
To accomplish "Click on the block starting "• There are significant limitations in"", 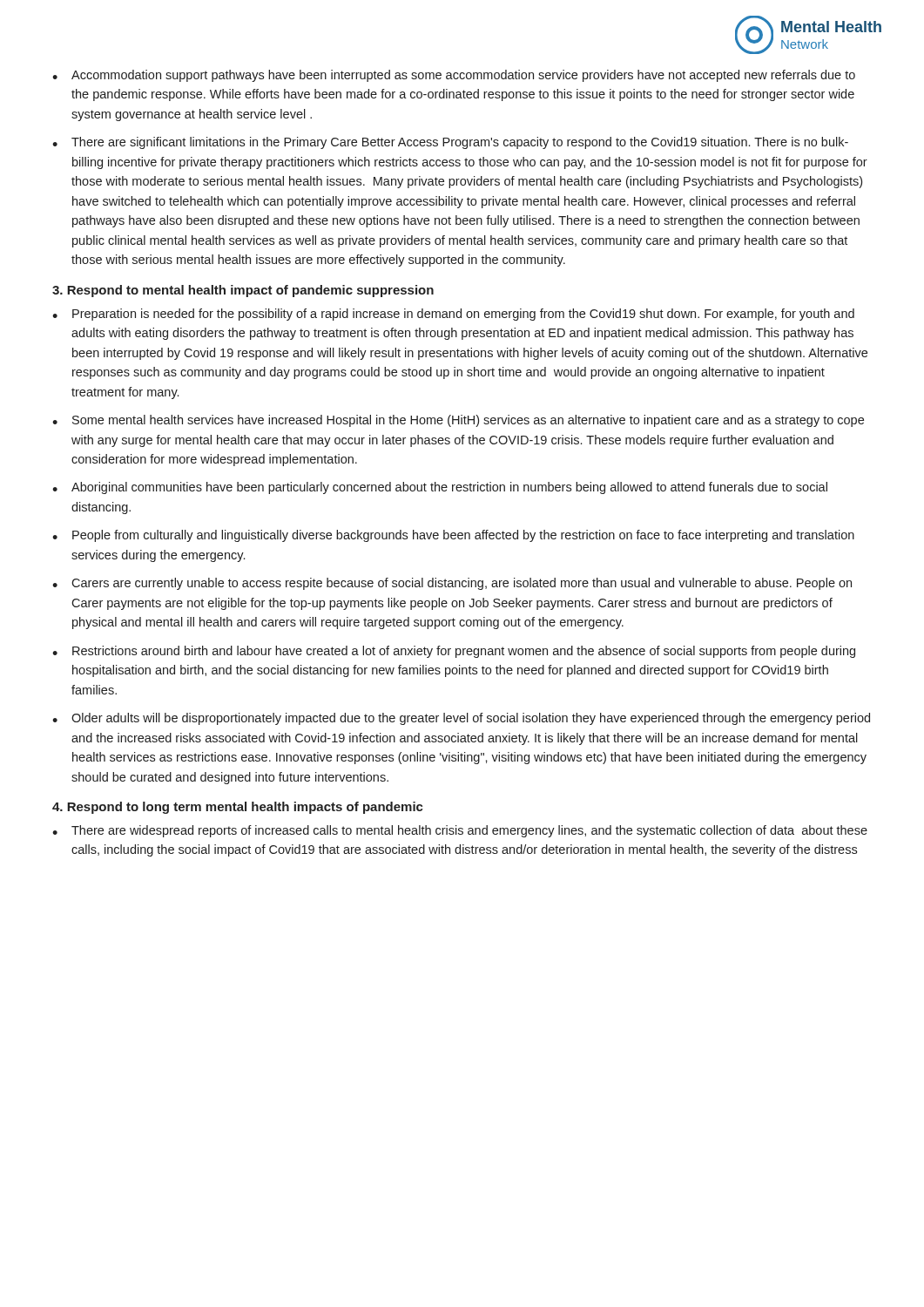I will (462, 201).
